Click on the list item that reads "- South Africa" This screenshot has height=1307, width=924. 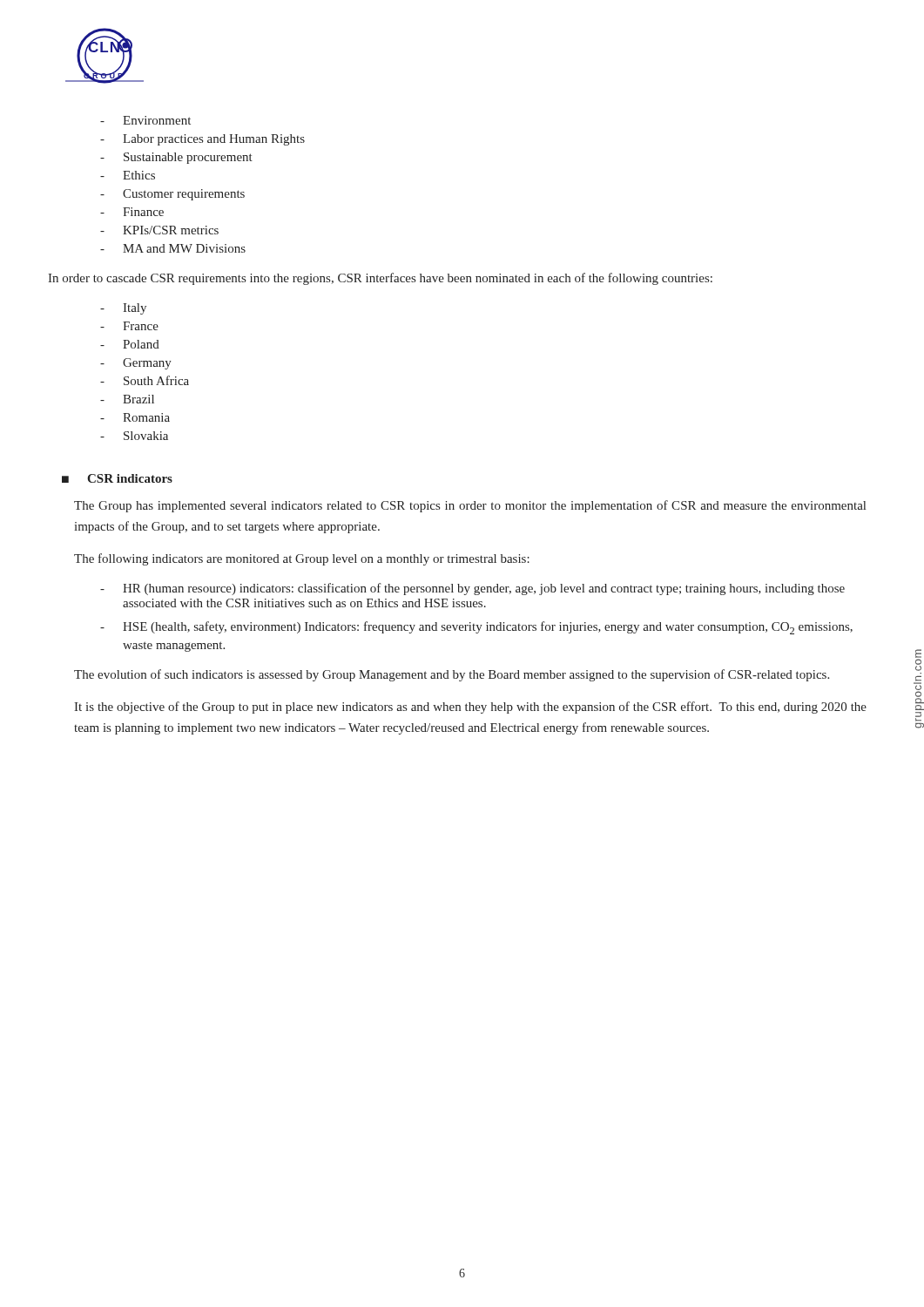coord(145,380)
